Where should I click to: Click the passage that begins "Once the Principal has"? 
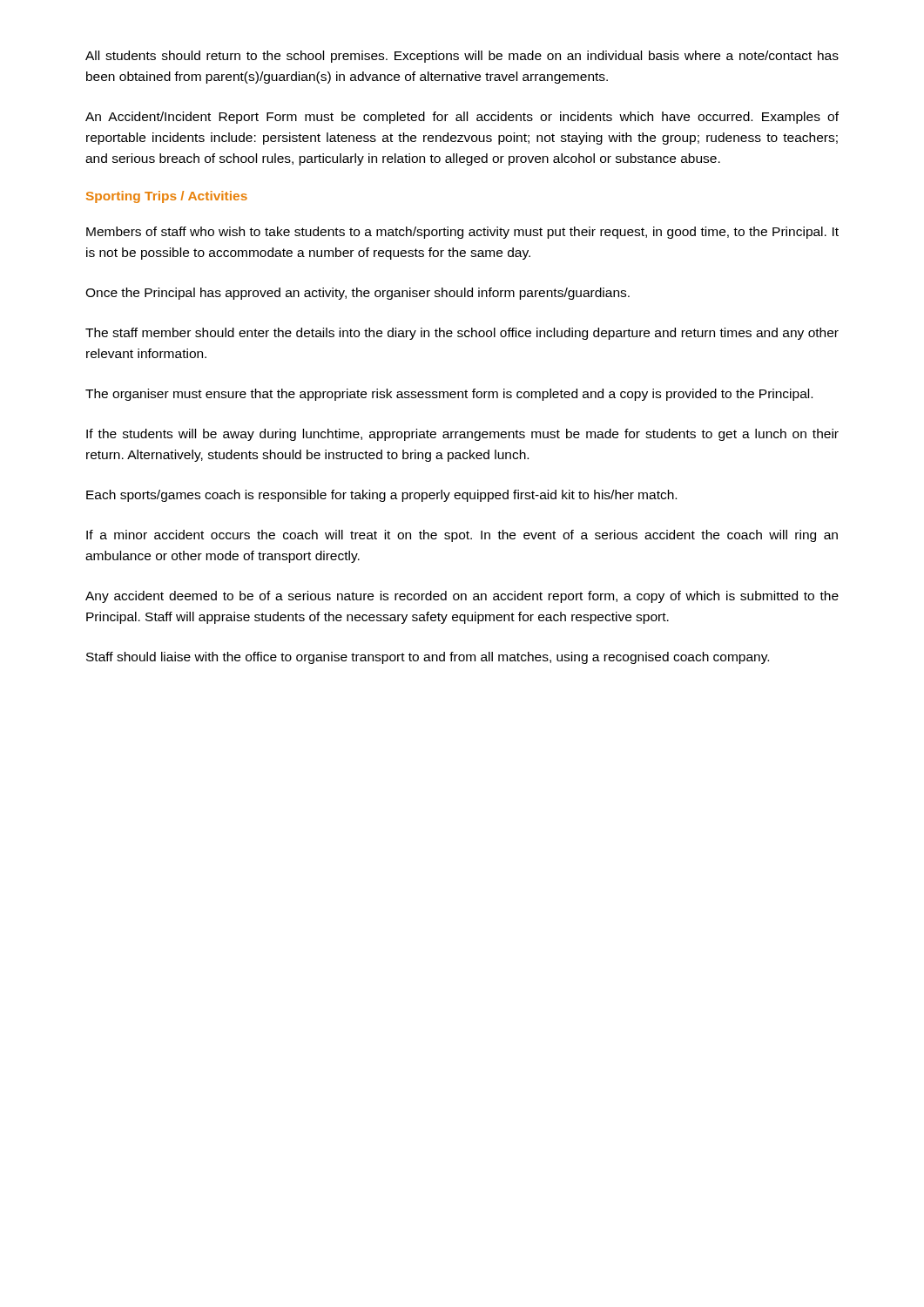point(358,292)
